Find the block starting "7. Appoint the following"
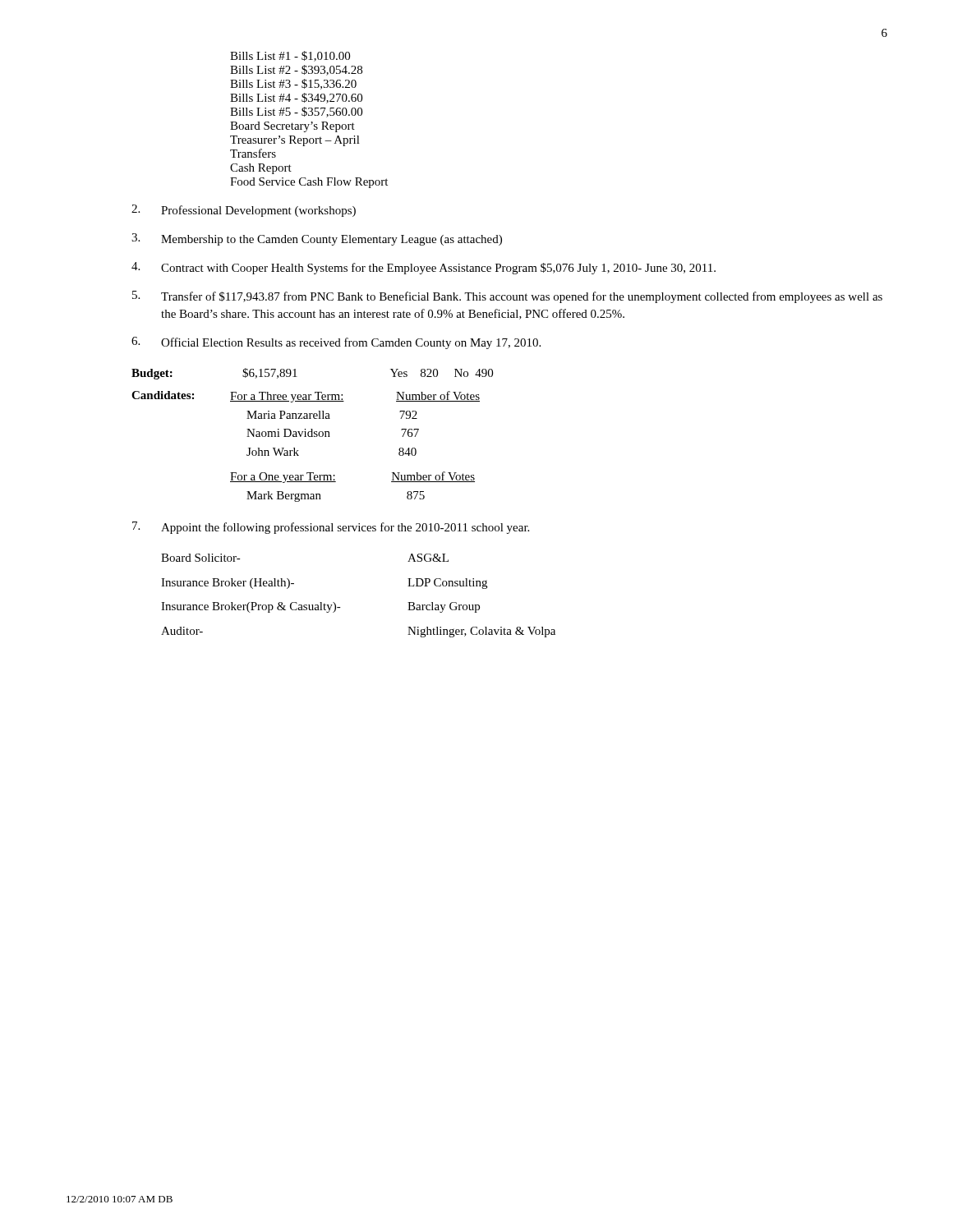This screenshot has height=1232, width=953. (509, 528)
